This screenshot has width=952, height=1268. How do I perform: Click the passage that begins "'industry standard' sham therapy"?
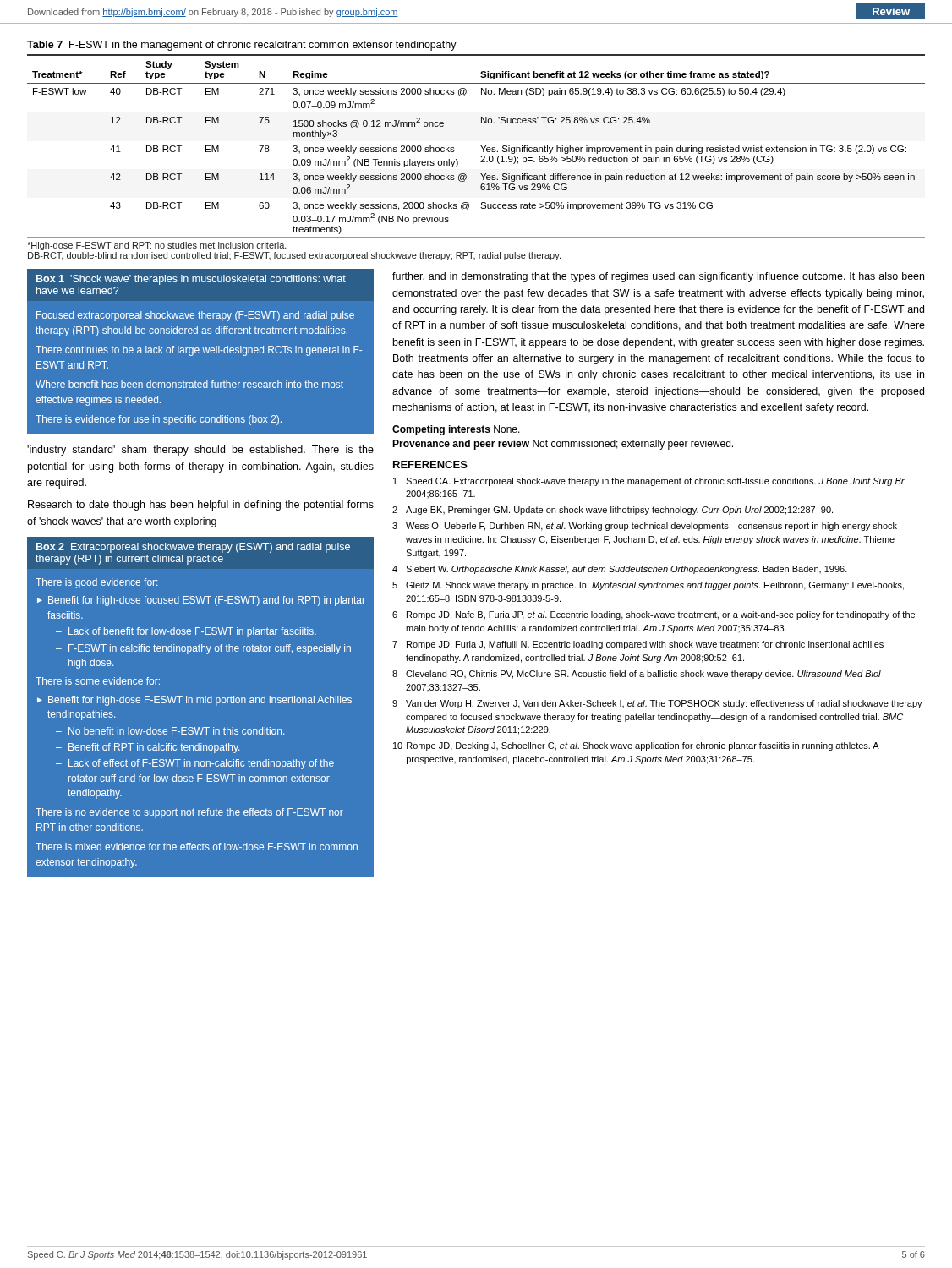point(200,451)
